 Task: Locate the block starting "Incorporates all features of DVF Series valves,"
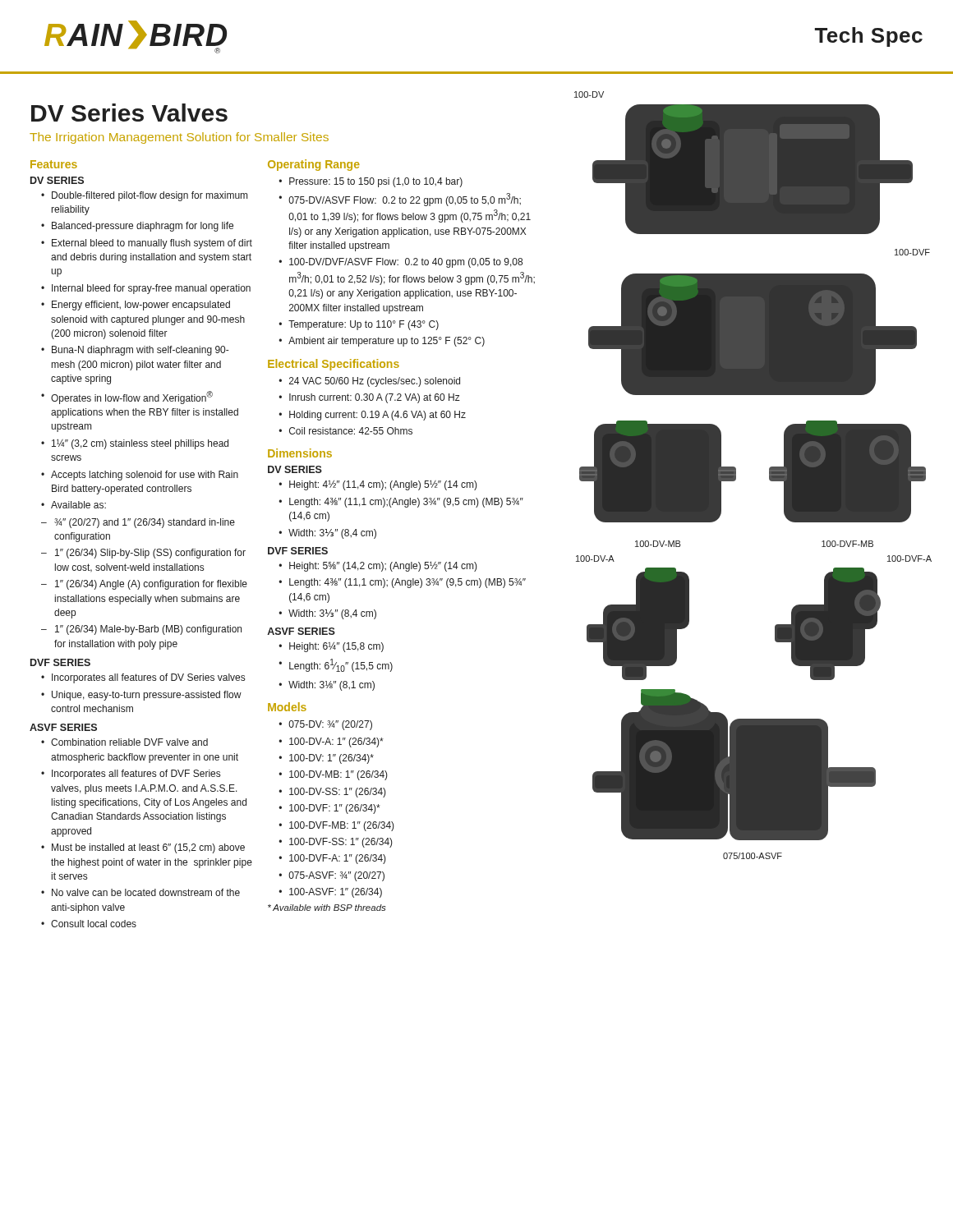(149, 802)
